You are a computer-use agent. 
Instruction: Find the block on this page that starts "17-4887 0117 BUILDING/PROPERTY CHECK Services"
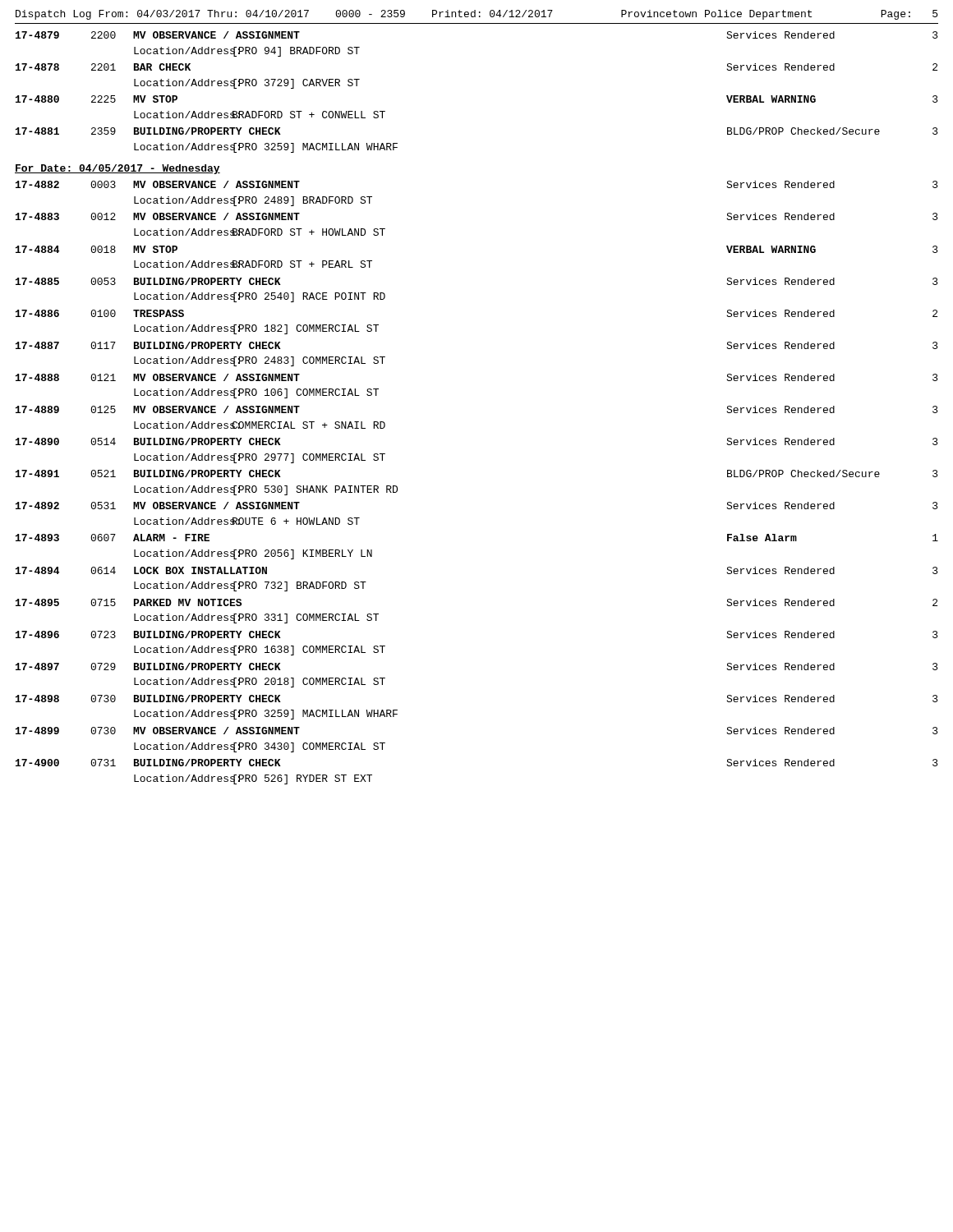click(x=37, y=345)
